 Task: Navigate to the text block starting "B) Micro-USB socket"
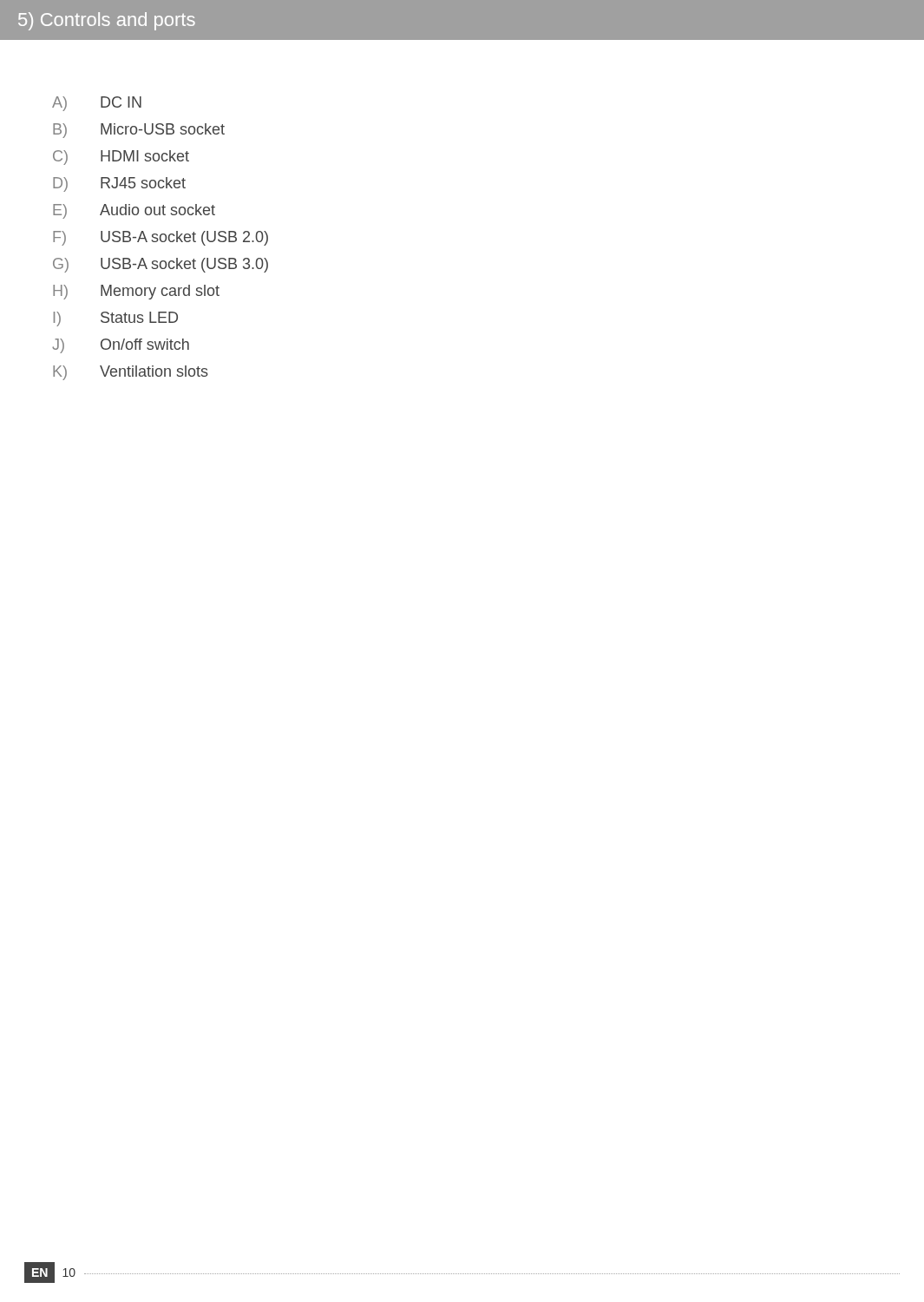pos(138,130)
